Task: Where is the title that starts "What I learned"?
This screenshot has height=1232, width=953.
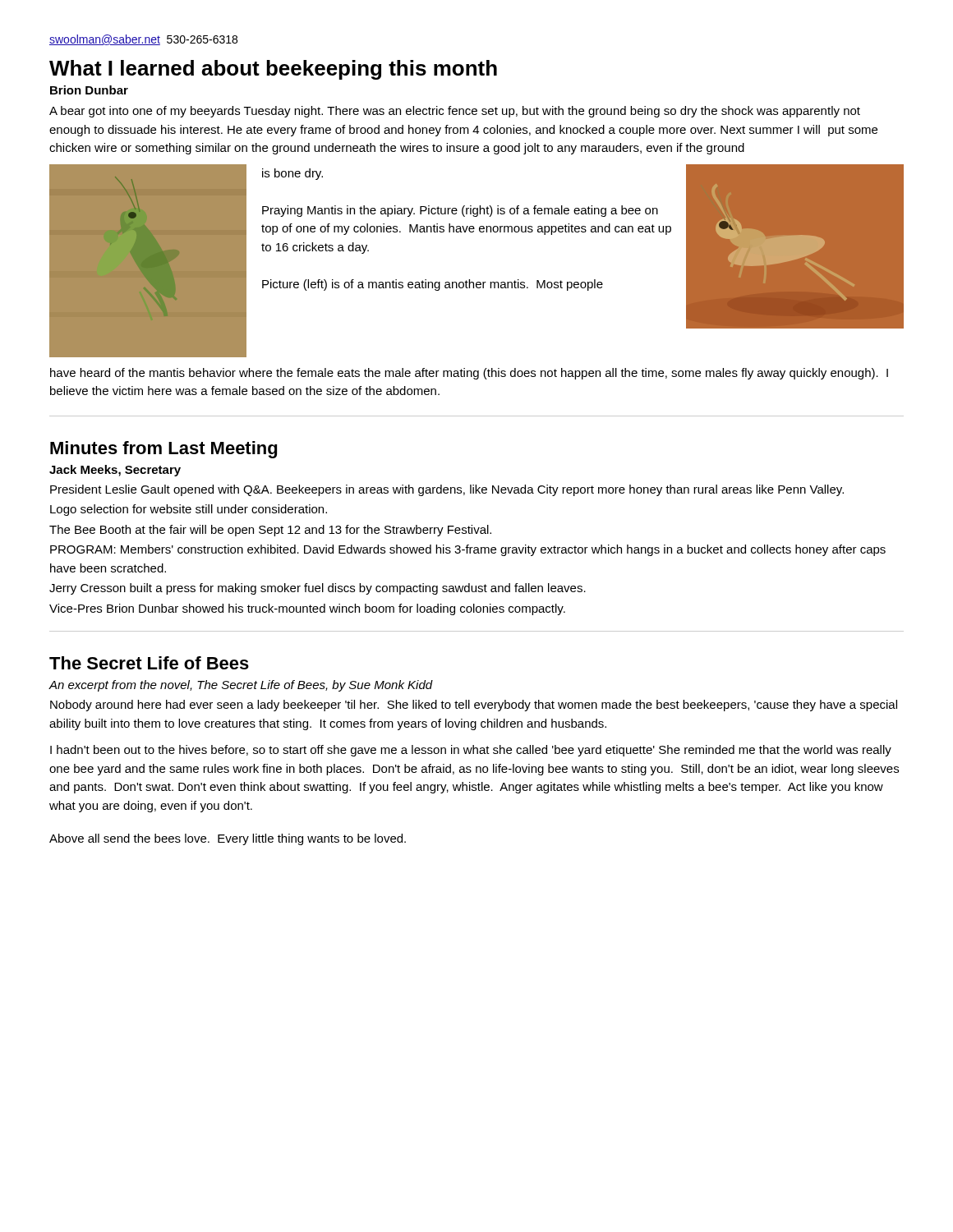Action: coord(274,68)
